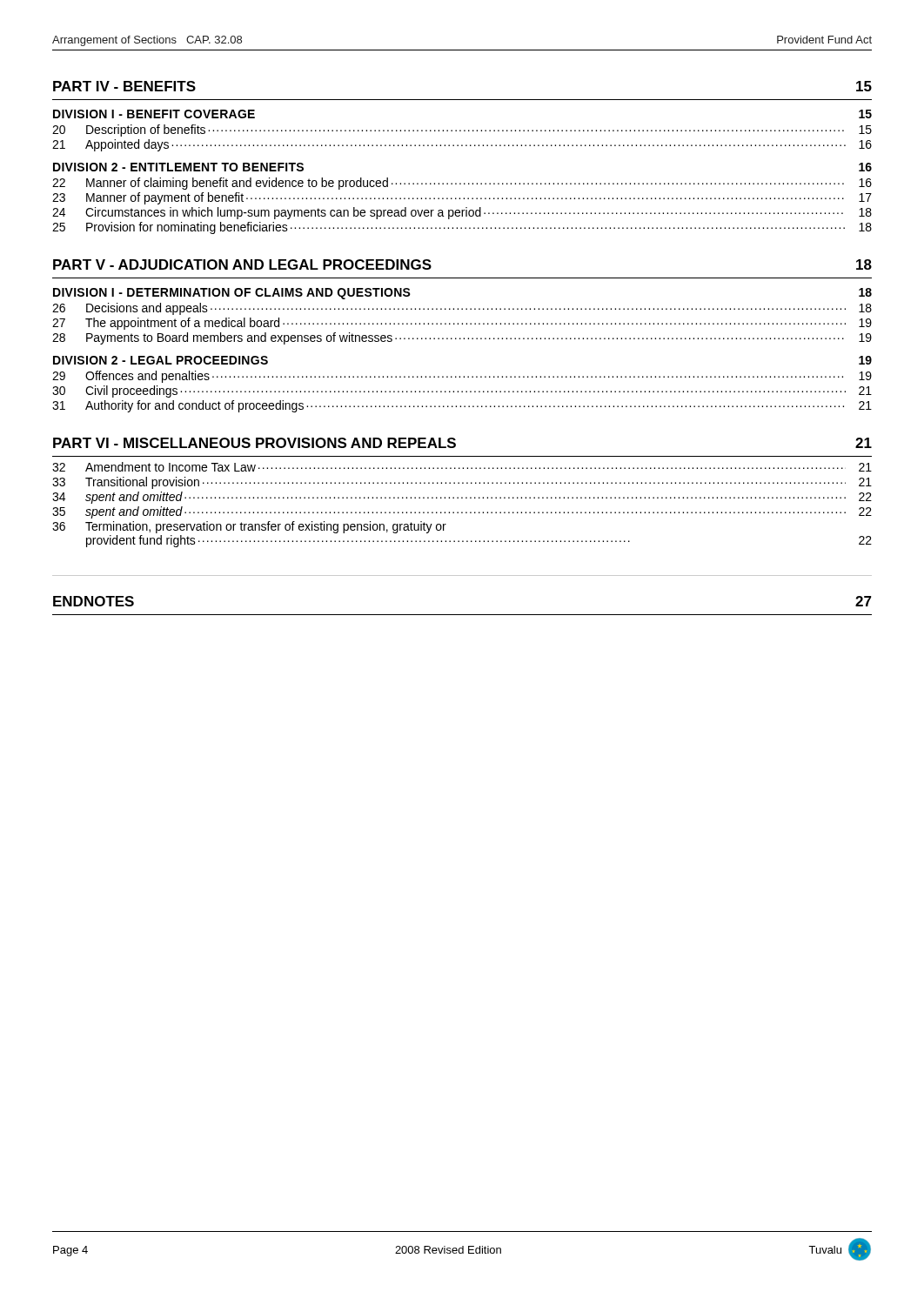Where is the passage that starts "31 Authority for"?
924x1305 pixels.
tap(462, 405)
